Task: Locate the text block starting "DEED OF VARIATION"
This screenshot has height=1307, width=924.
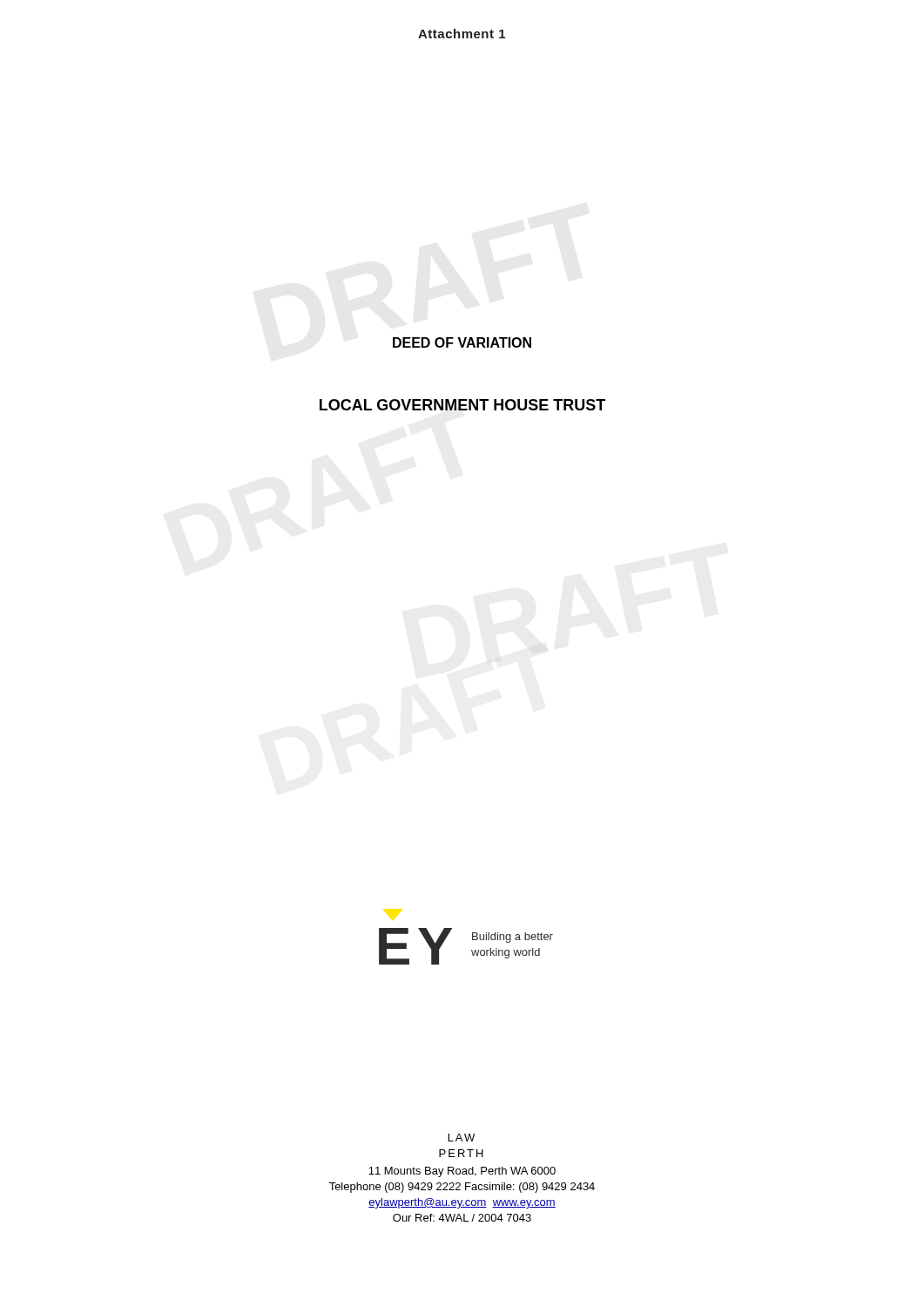Action: (462, 343)
